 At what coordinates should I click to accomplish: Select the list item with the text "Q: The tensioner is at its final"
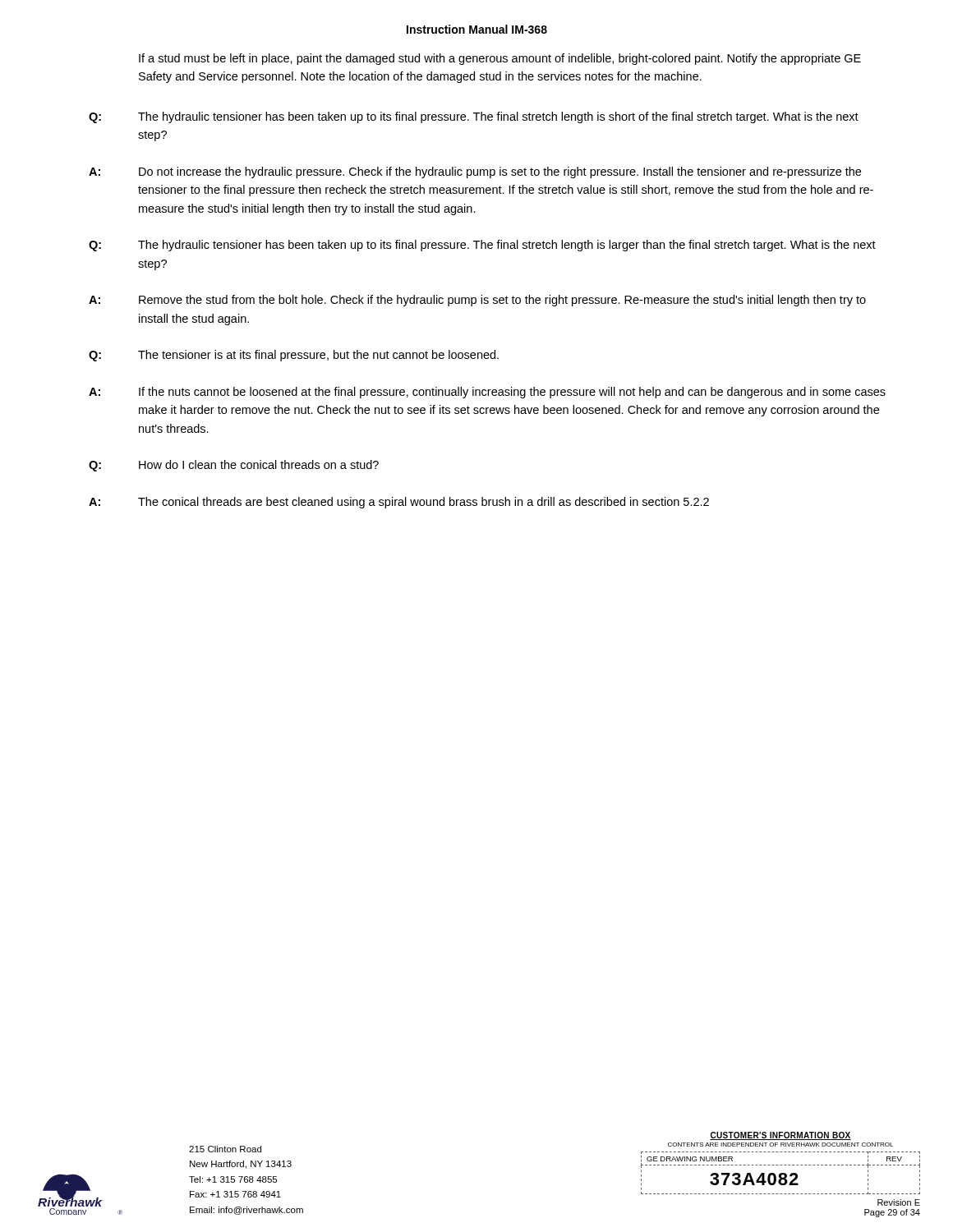point(488,355)
